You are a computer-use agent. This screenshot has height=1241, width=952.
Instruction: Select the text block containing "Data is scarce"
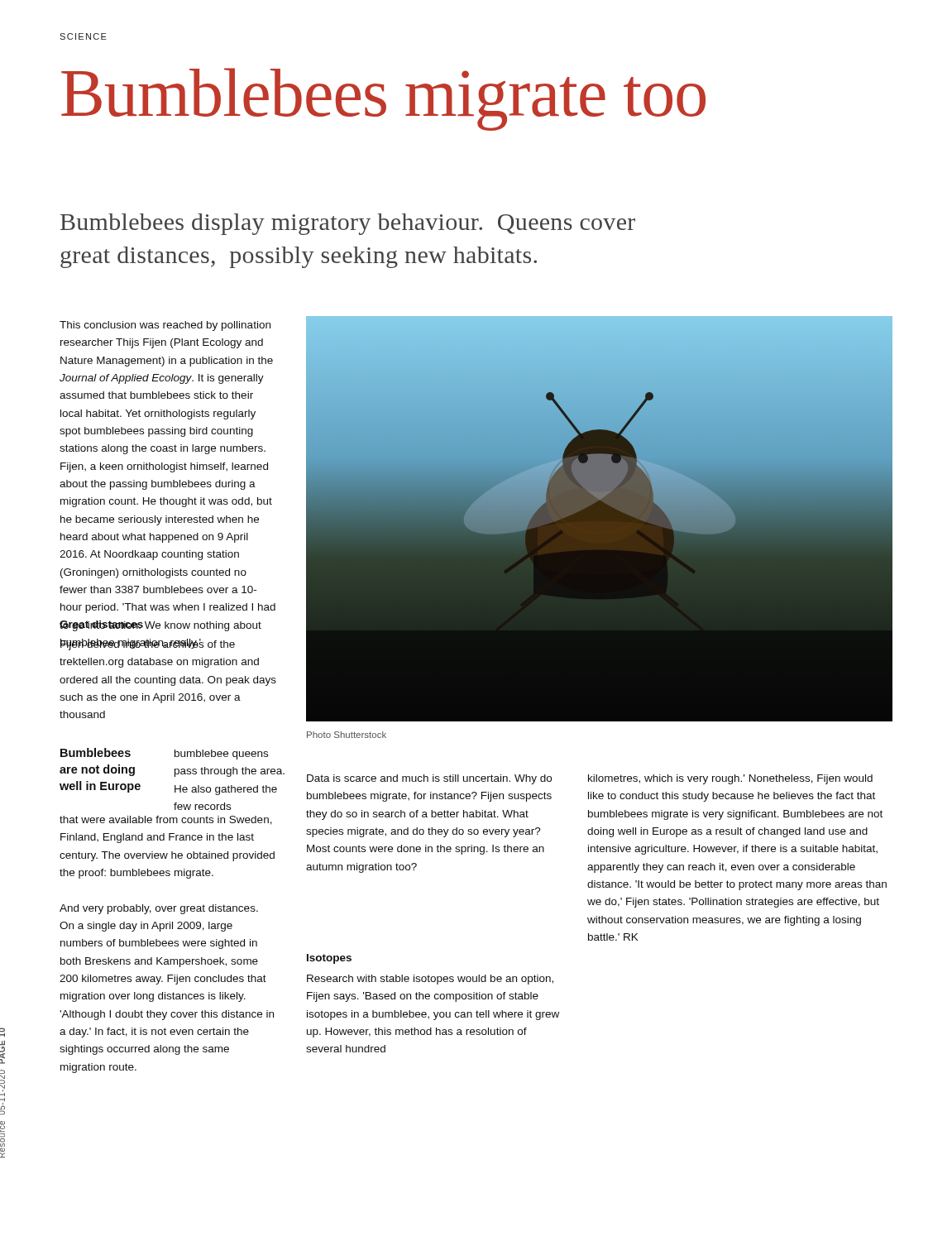pyautogui.click(x=434, y=822)
